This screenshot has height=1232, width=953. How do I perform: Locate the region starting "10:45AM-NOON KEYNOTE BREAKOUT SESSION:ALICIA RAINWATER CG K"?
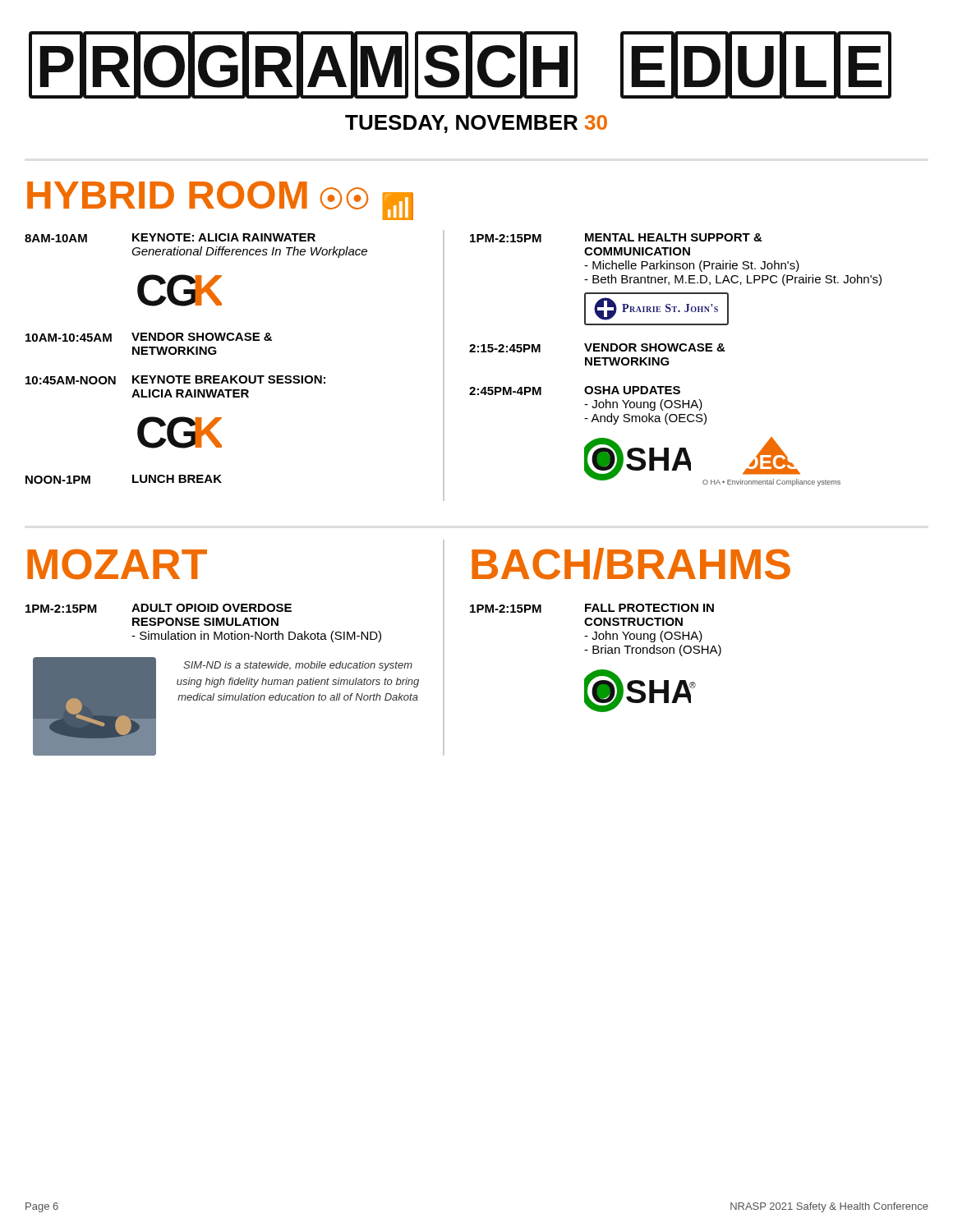pyautogui.click(x=226, y=414)
